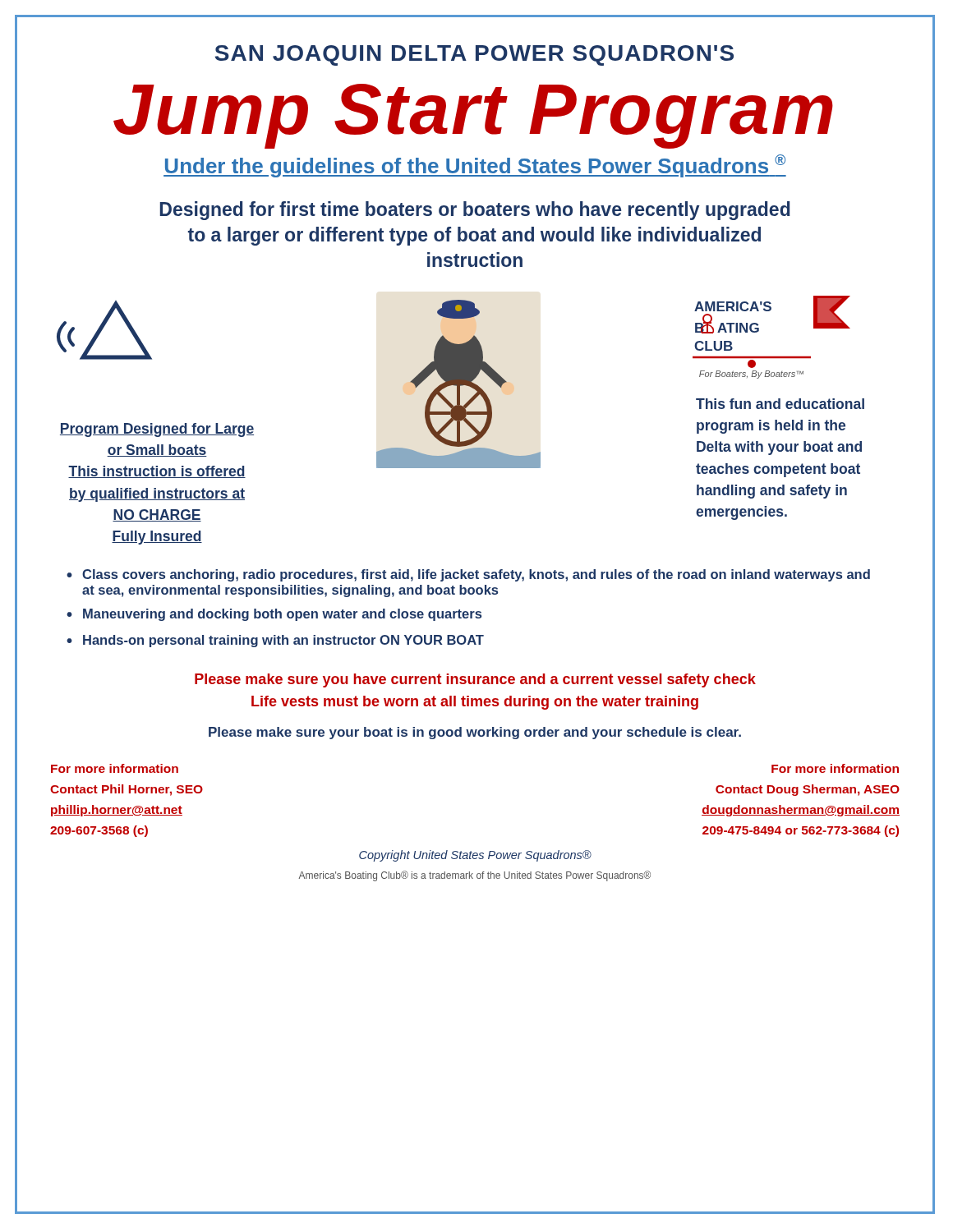The width and height of the screenshot is (953, 1232).
Task: Find the title containing "SAN JOAQUIN DELTA POWER SQUADRON'S"
Action: (x=475, y=53)
